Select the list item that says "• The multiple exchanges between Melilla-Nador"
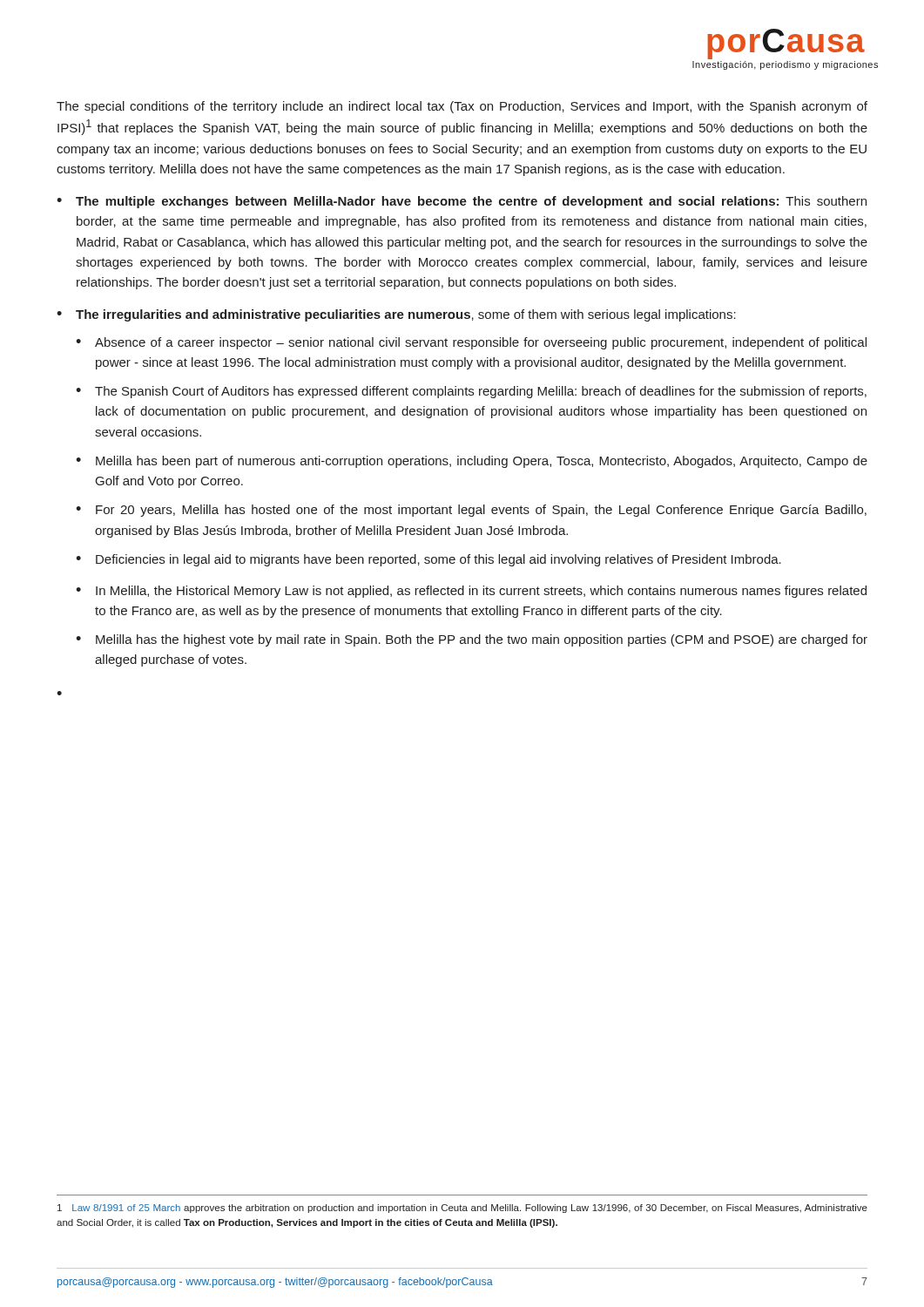Image resolution: width=924 pixels, height=1307 pixels. point(462,241)
